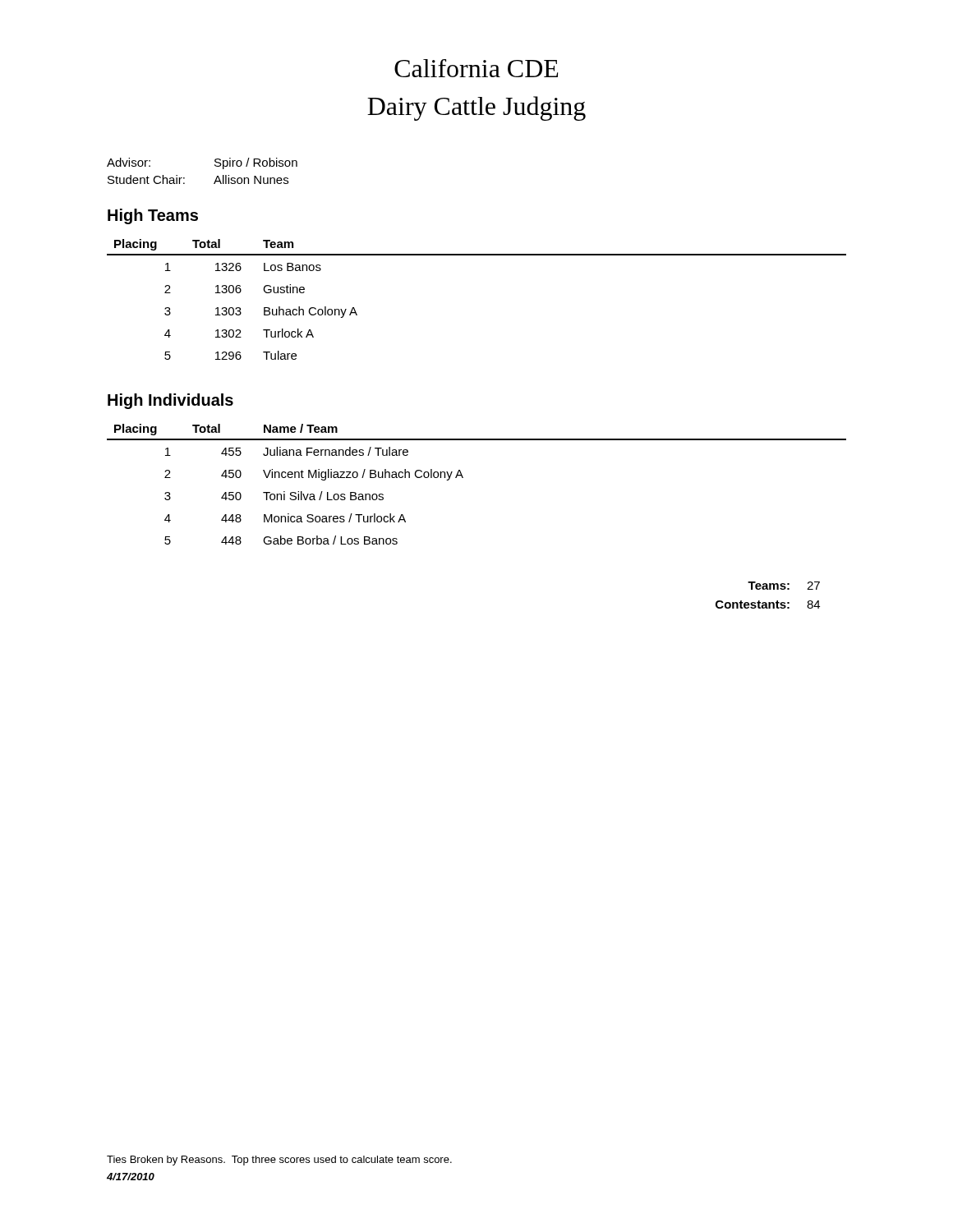Click on the table containing "Vincent Migliazzo / Buhach Colony"
The width and height of the screenshot is (953, 1232).
coord(476,484)
